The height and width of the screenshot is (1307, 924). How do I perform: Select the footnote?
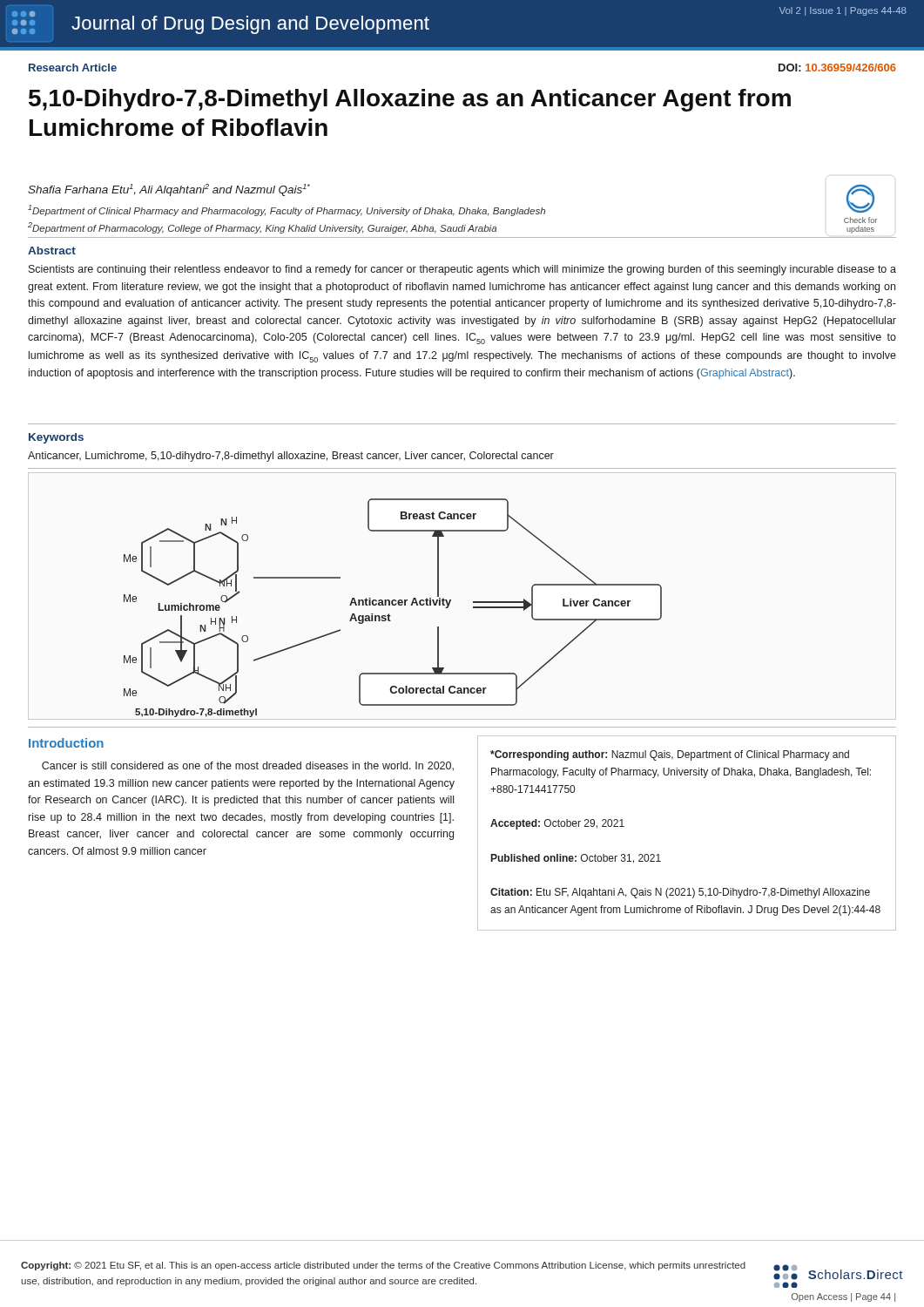[x=383, y=1273]
